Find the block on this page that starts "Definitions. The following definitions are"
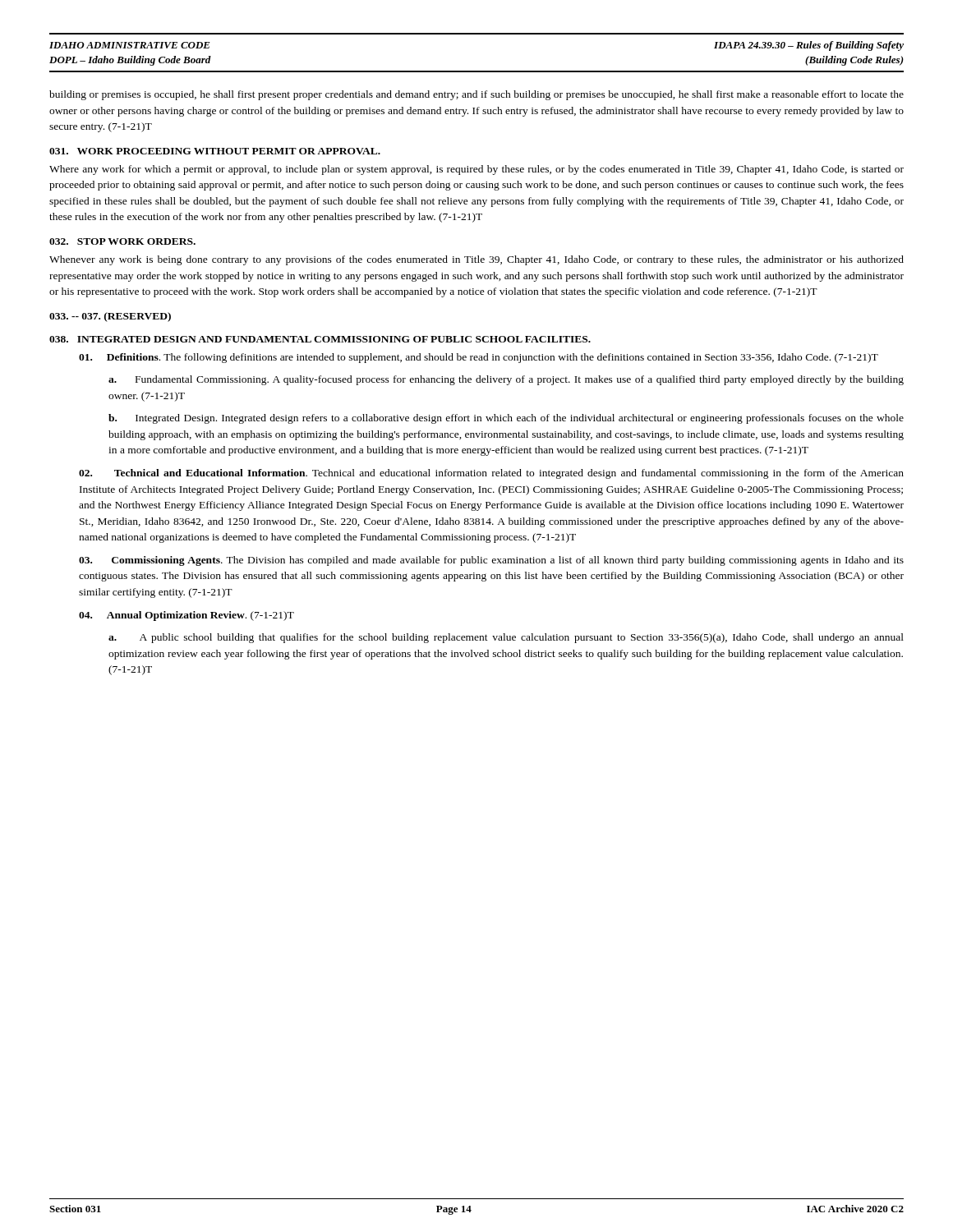Screen dimensions: 1232x953 coord(478,357)
